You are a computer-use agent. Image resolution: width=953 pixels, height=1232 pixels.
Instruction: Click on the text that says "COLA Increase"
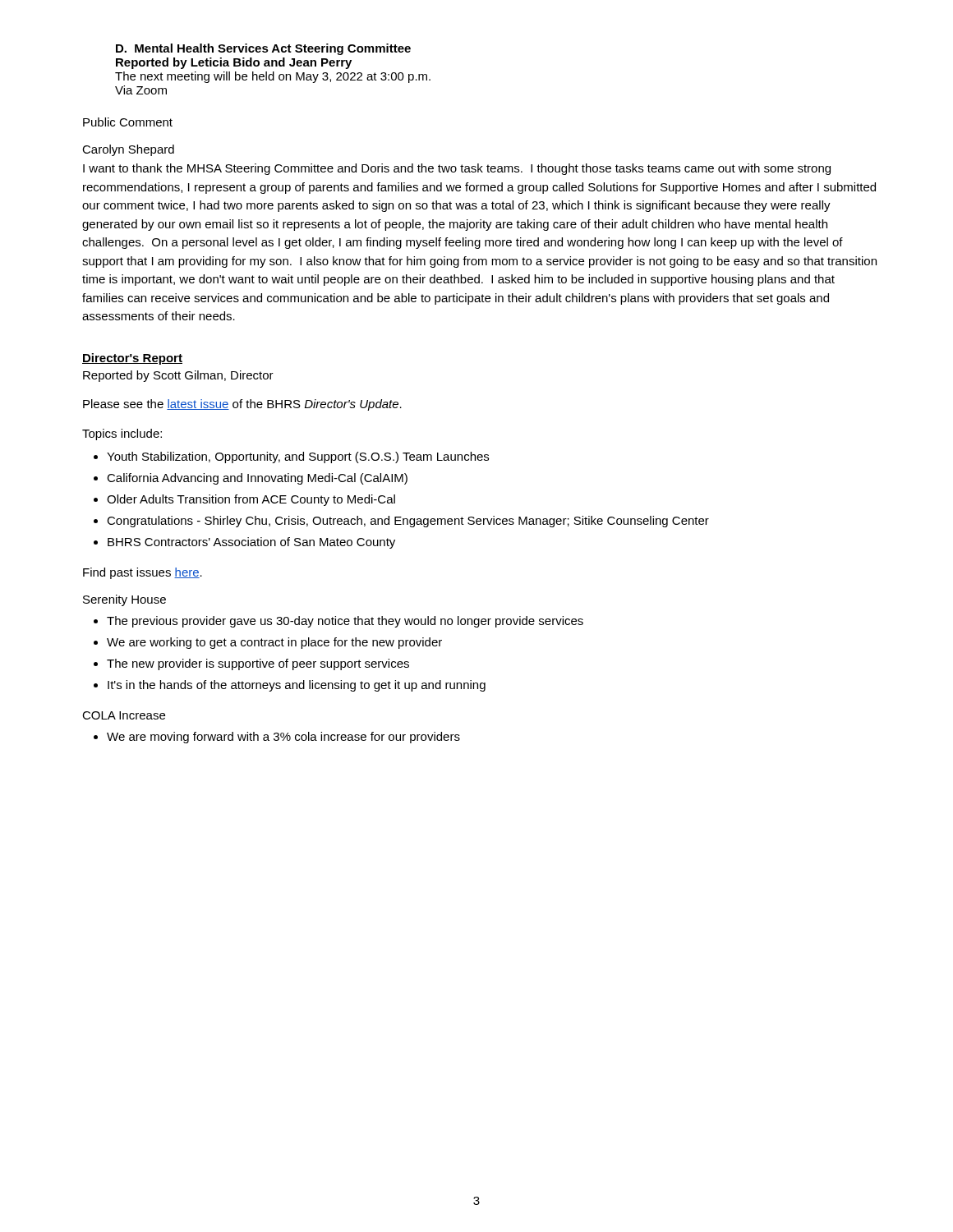click(124, 715)
